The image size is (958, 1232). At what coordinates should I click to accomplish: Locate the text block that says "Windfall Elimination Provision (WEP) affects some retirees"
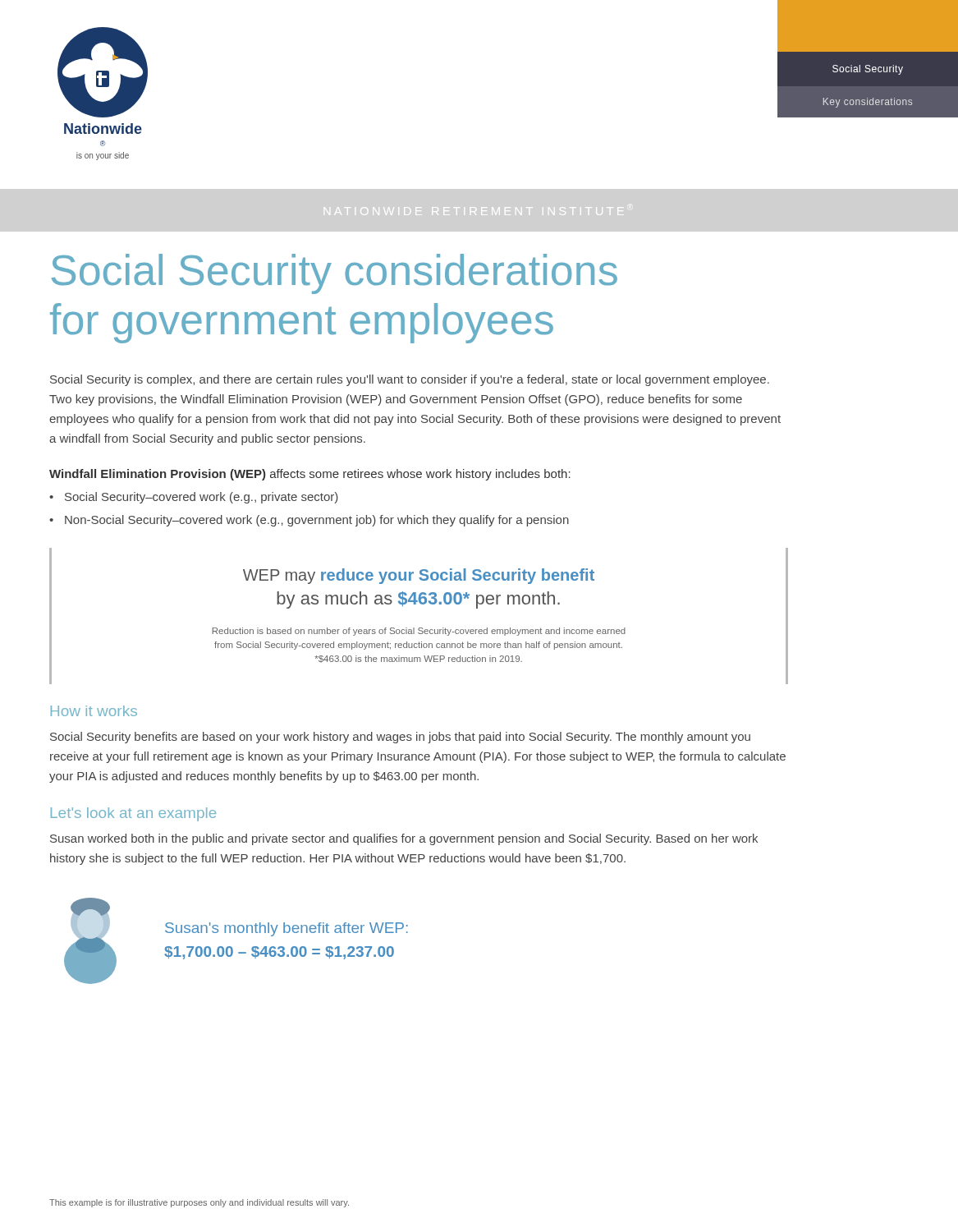[310, 473]
